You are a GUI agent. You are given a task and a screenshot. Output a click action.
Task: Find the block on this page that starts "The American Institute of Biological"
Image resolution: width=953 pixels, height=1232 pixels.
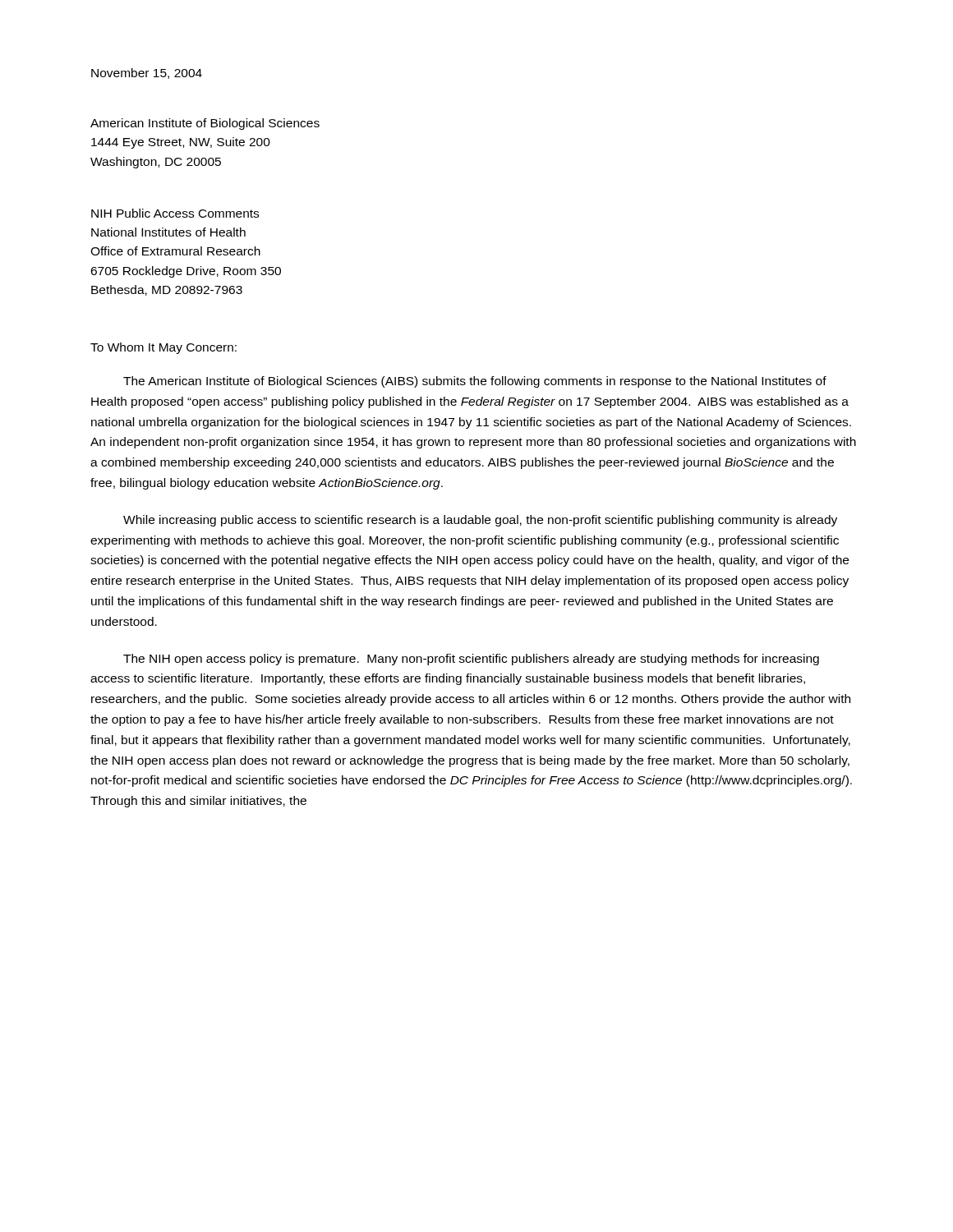pos(473,432)
